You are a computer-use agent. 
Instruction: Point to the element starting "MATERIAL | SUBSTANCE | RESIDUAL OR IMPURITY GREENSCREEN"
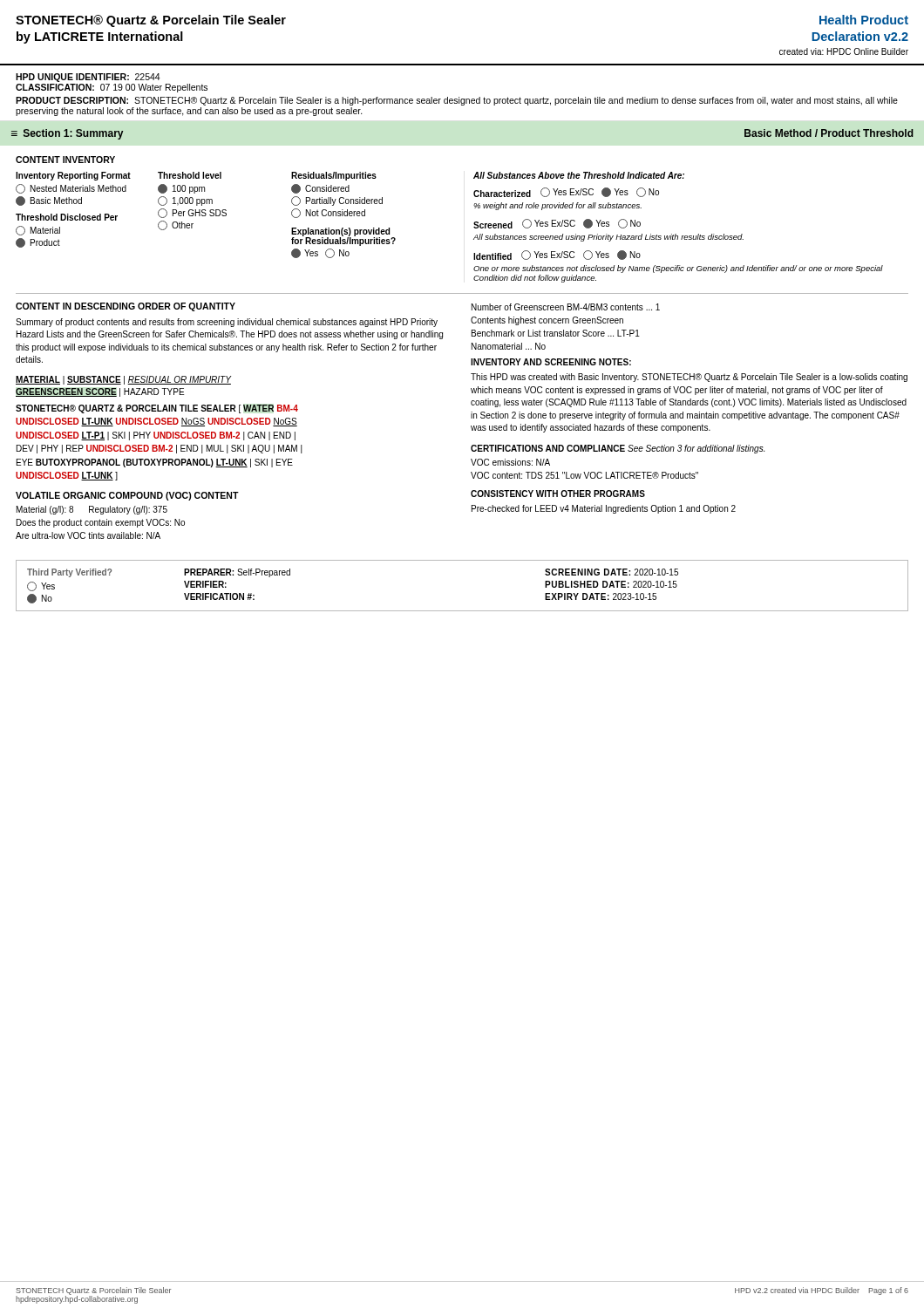(123, 386)
